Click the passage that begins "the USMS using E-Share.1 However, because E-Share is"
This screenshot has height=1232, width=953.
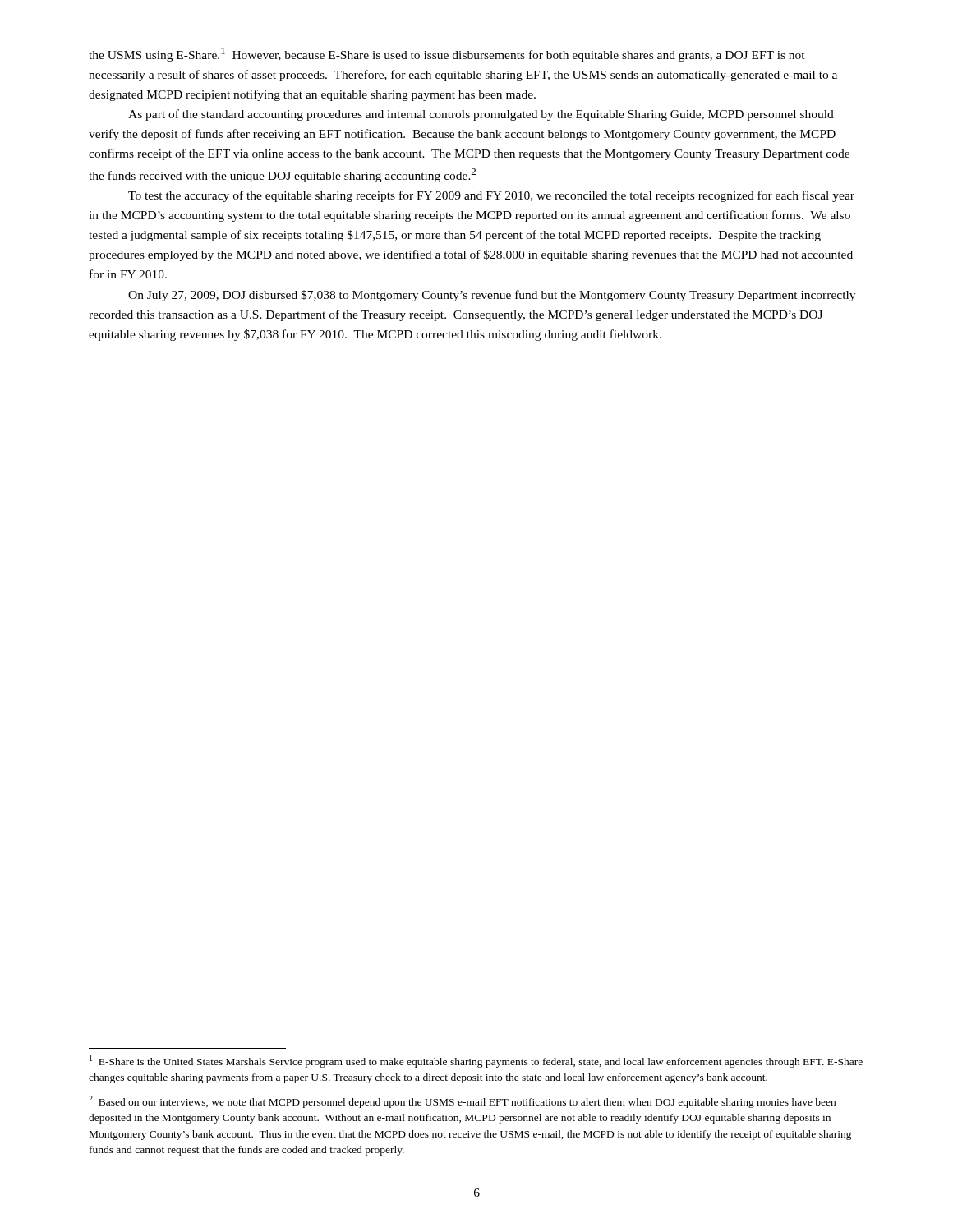click(476, 74)
